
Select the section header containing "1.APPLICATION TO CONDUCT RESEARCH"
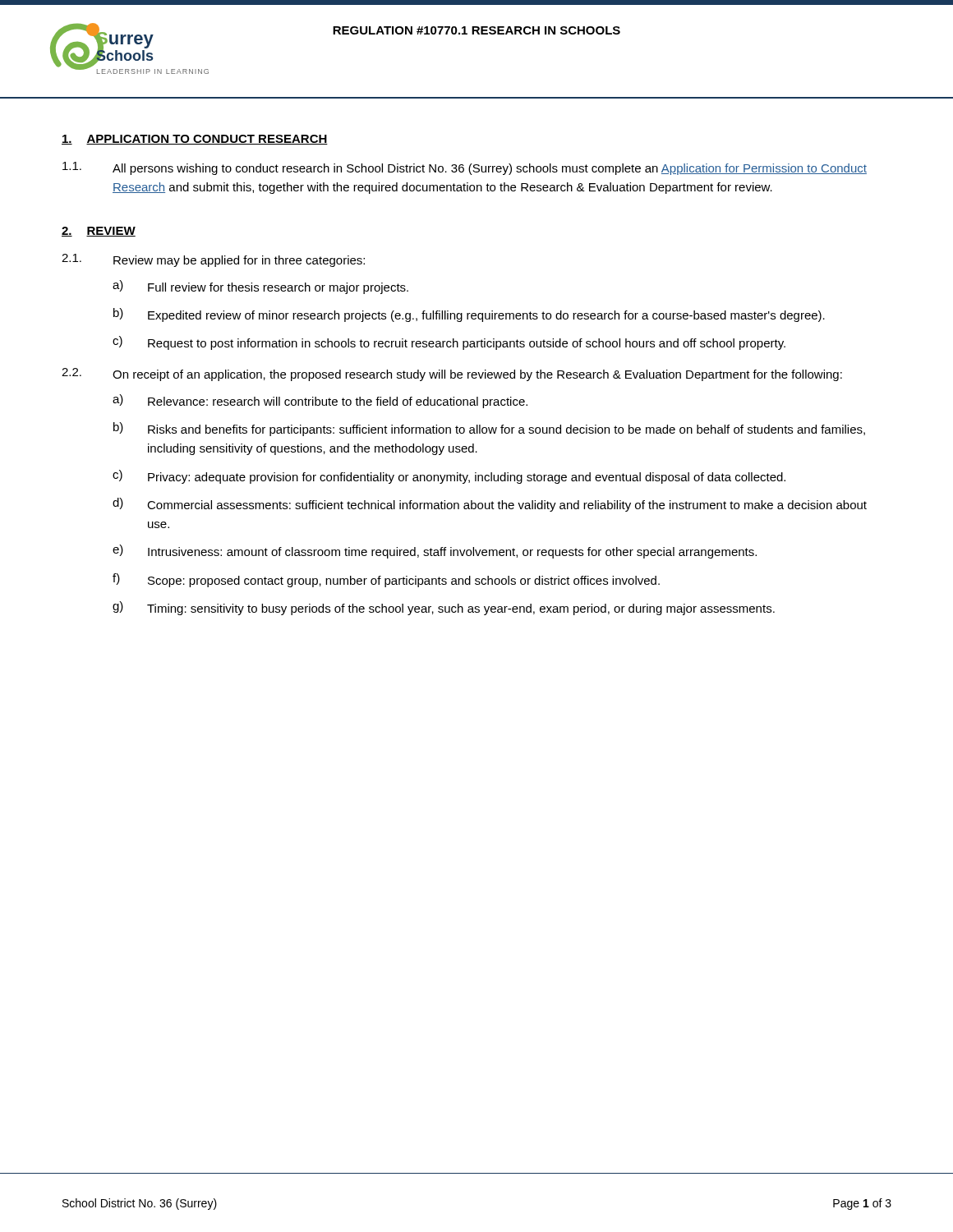[x=195, y=140]
